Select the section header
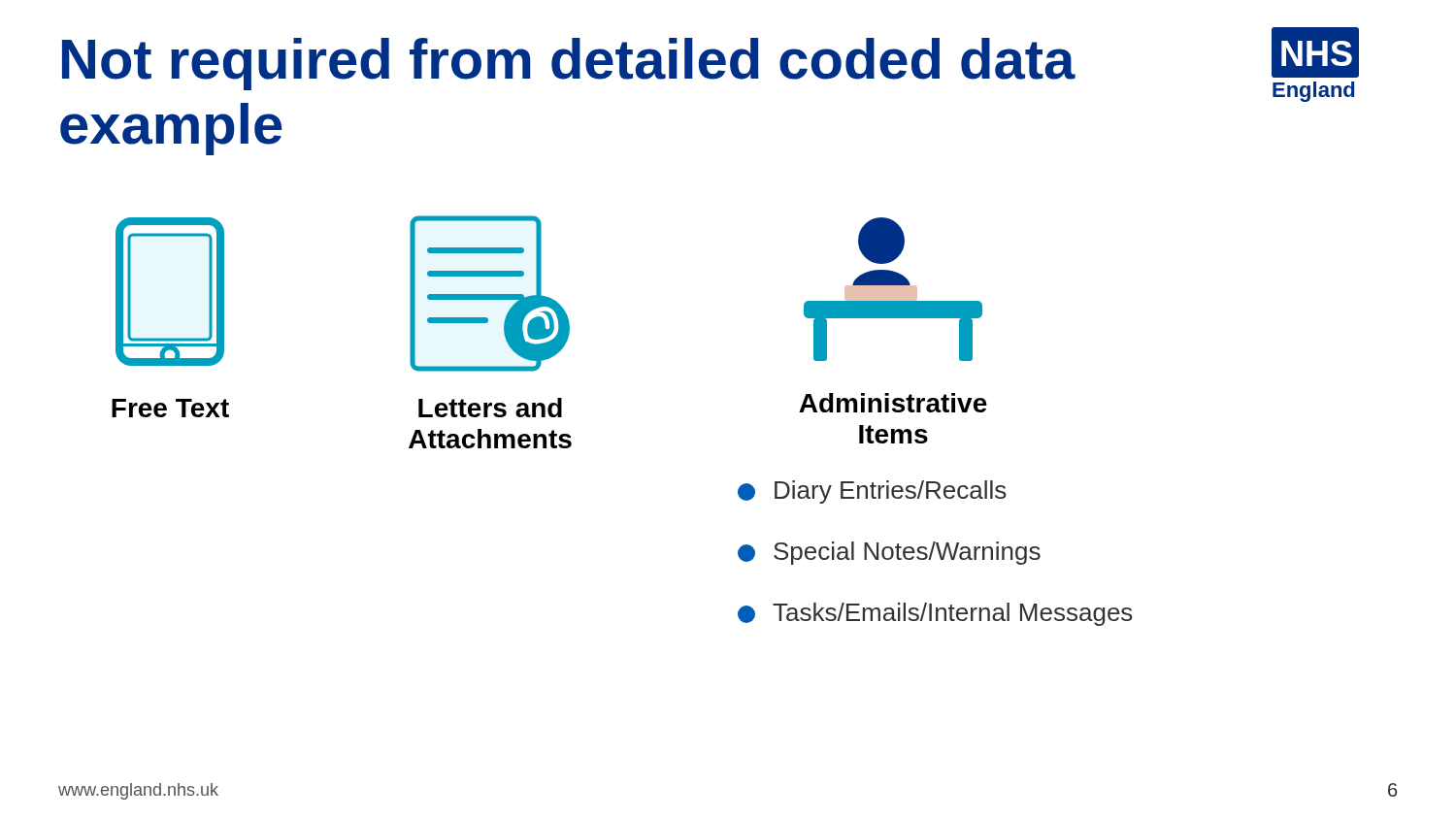 tap(893, 419)
